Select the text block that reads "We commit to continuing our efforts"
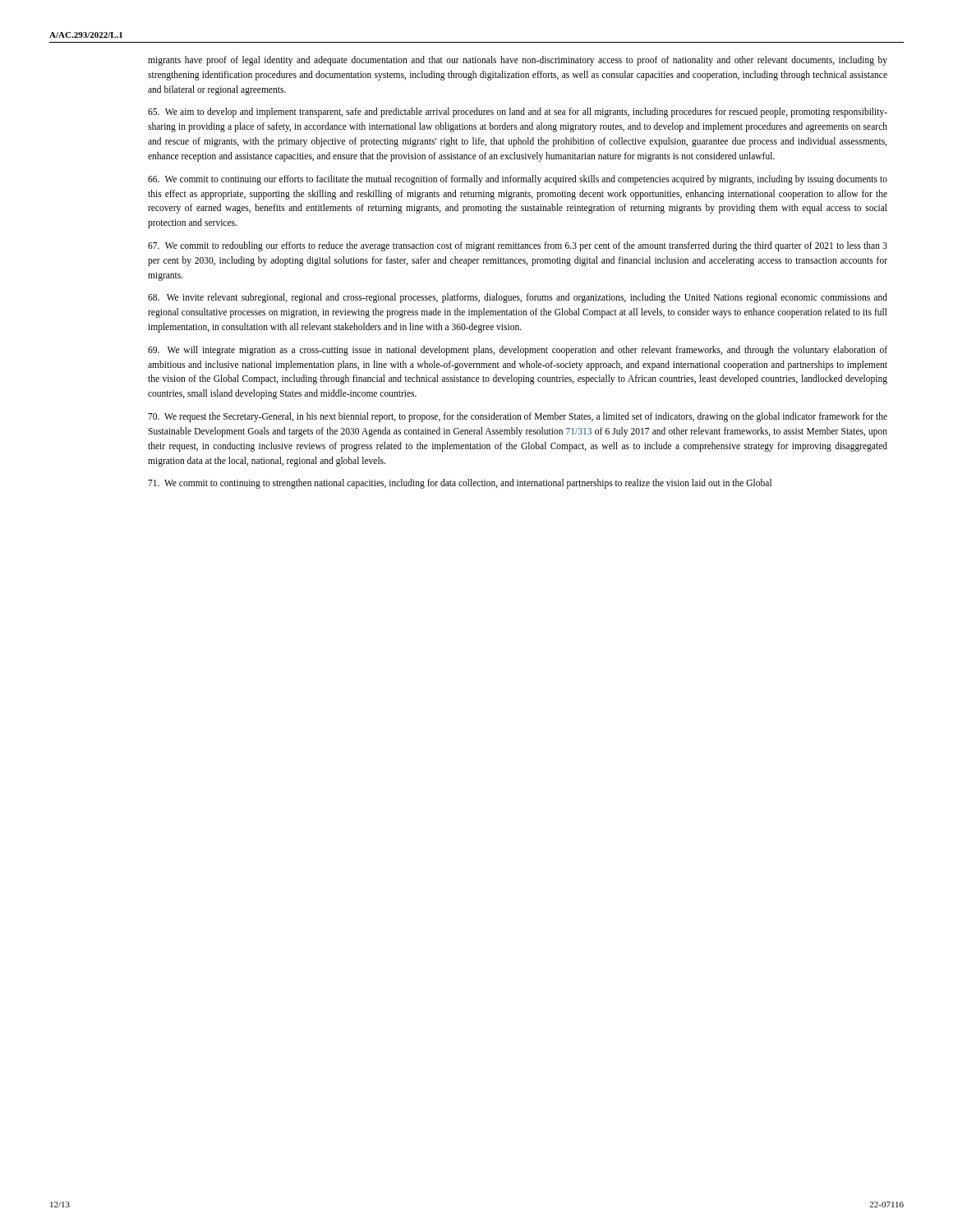953x1232 pixels. 518,201
